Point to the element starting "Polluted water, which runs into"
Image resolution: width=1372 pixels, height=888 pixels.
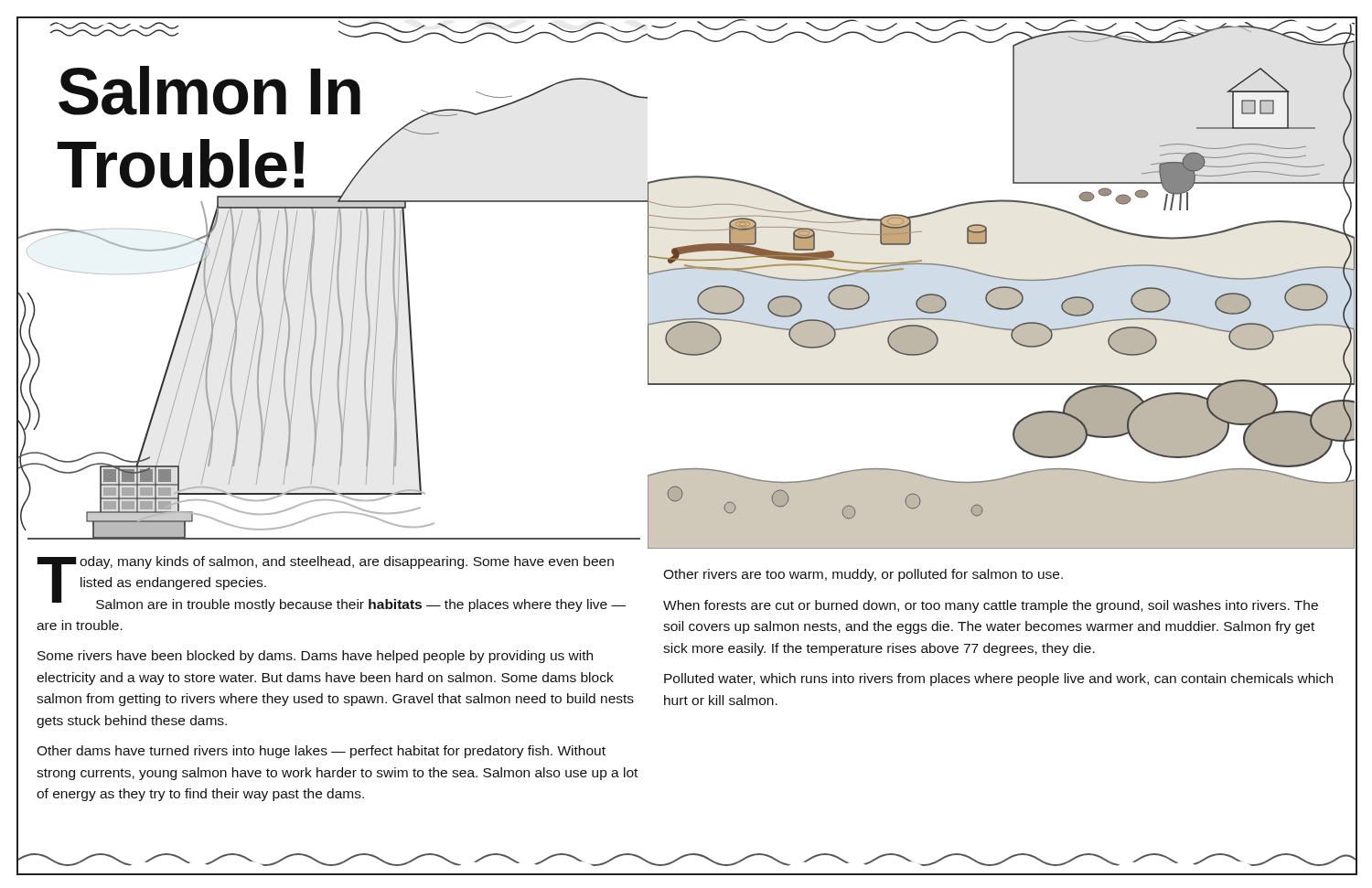[998, 689]
